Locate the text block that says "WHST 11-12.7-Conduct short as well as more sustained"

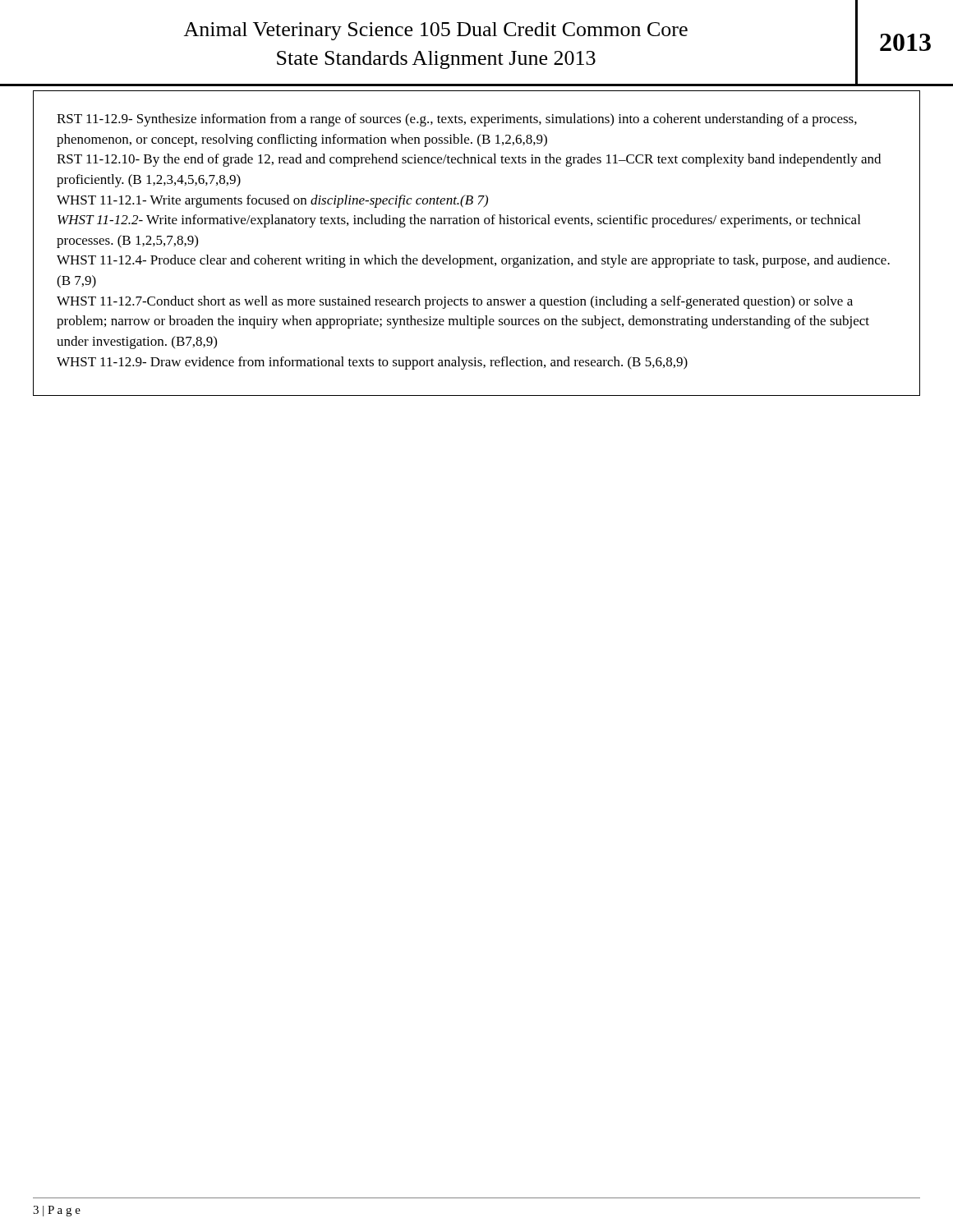click(476, 322)
